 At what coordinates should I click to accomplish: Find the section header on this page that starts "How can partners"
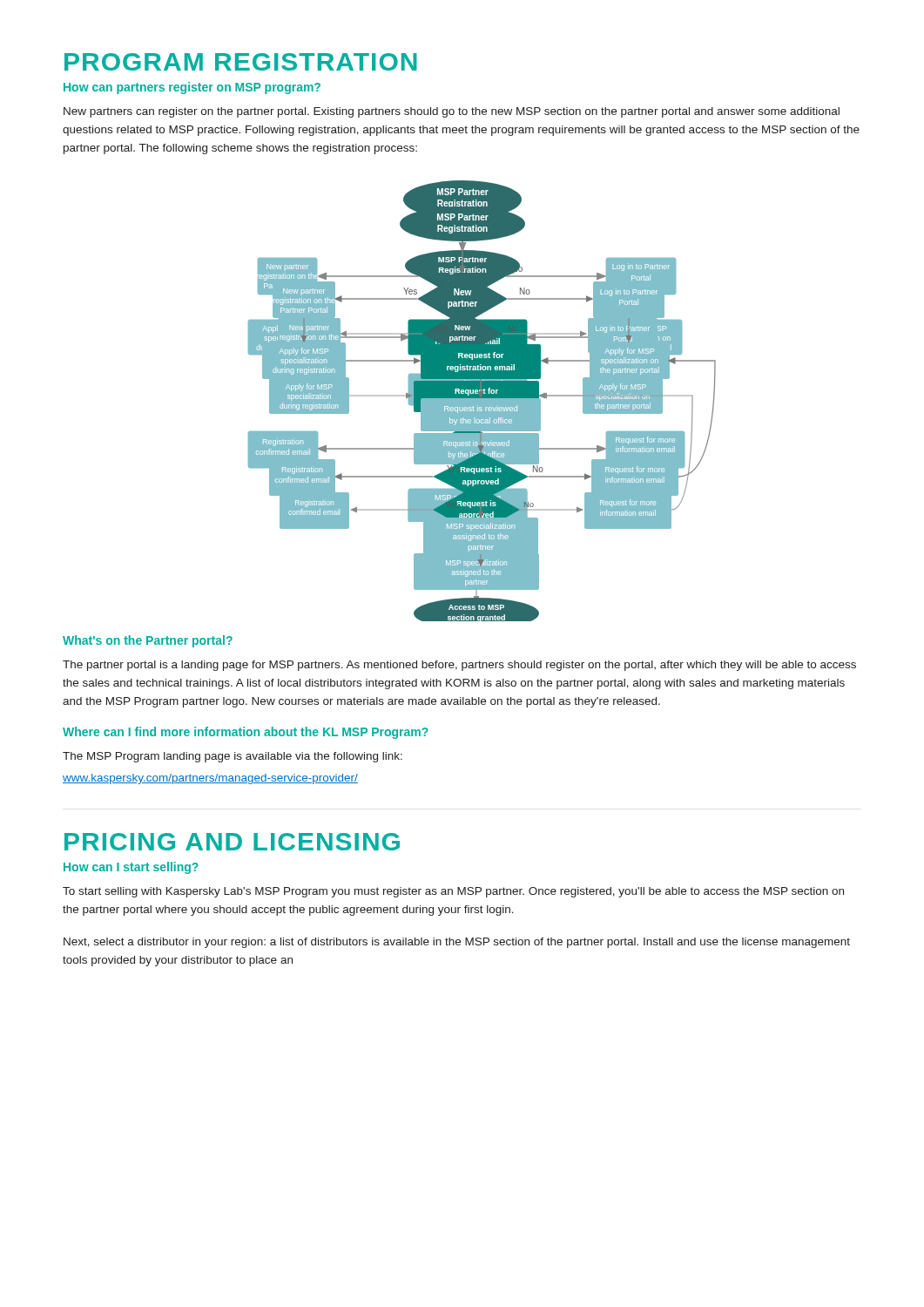192,87
